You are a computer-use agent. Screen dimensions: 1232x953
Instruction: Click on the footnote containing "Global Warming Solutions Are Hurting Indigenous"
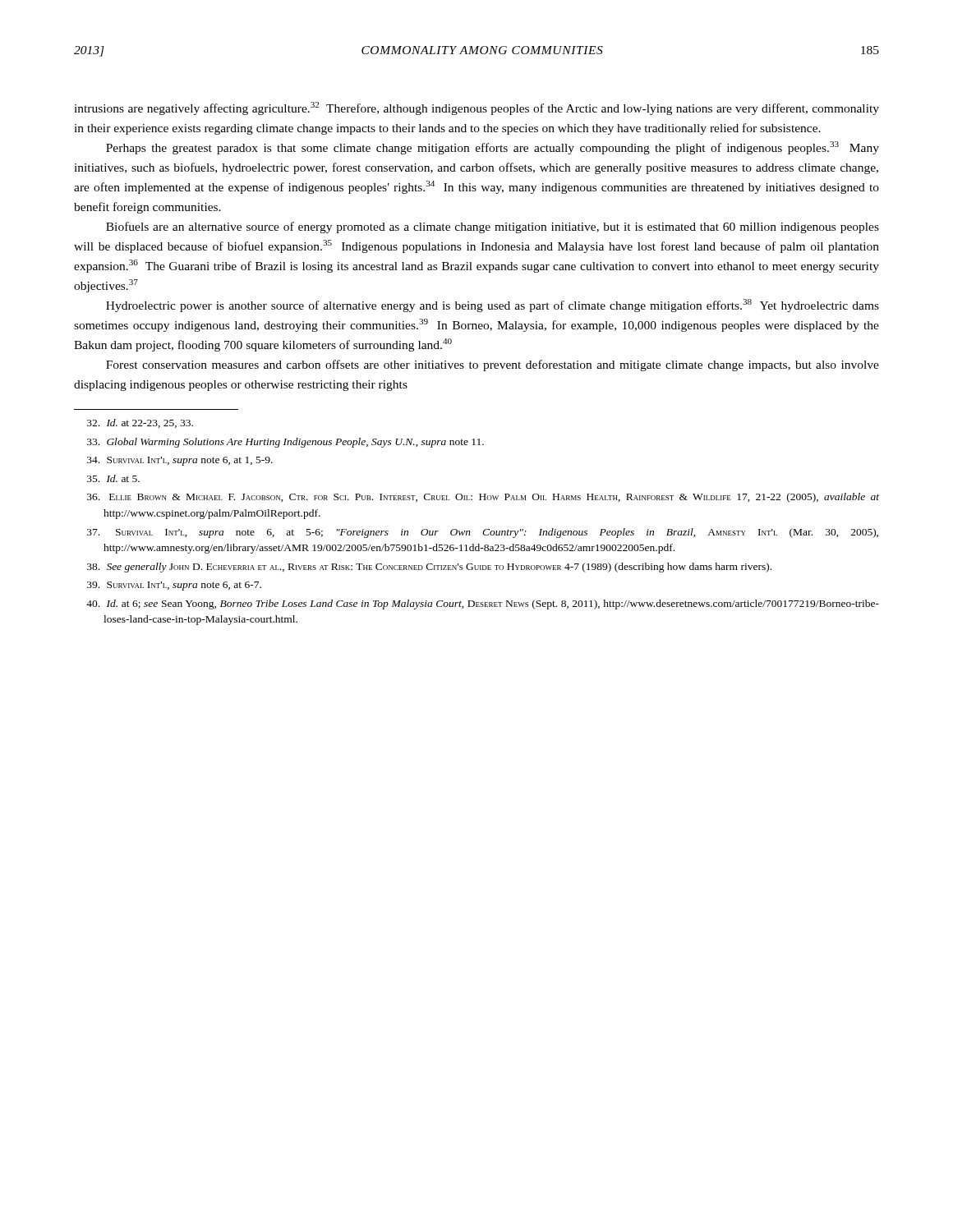click(x=476, y=442)
